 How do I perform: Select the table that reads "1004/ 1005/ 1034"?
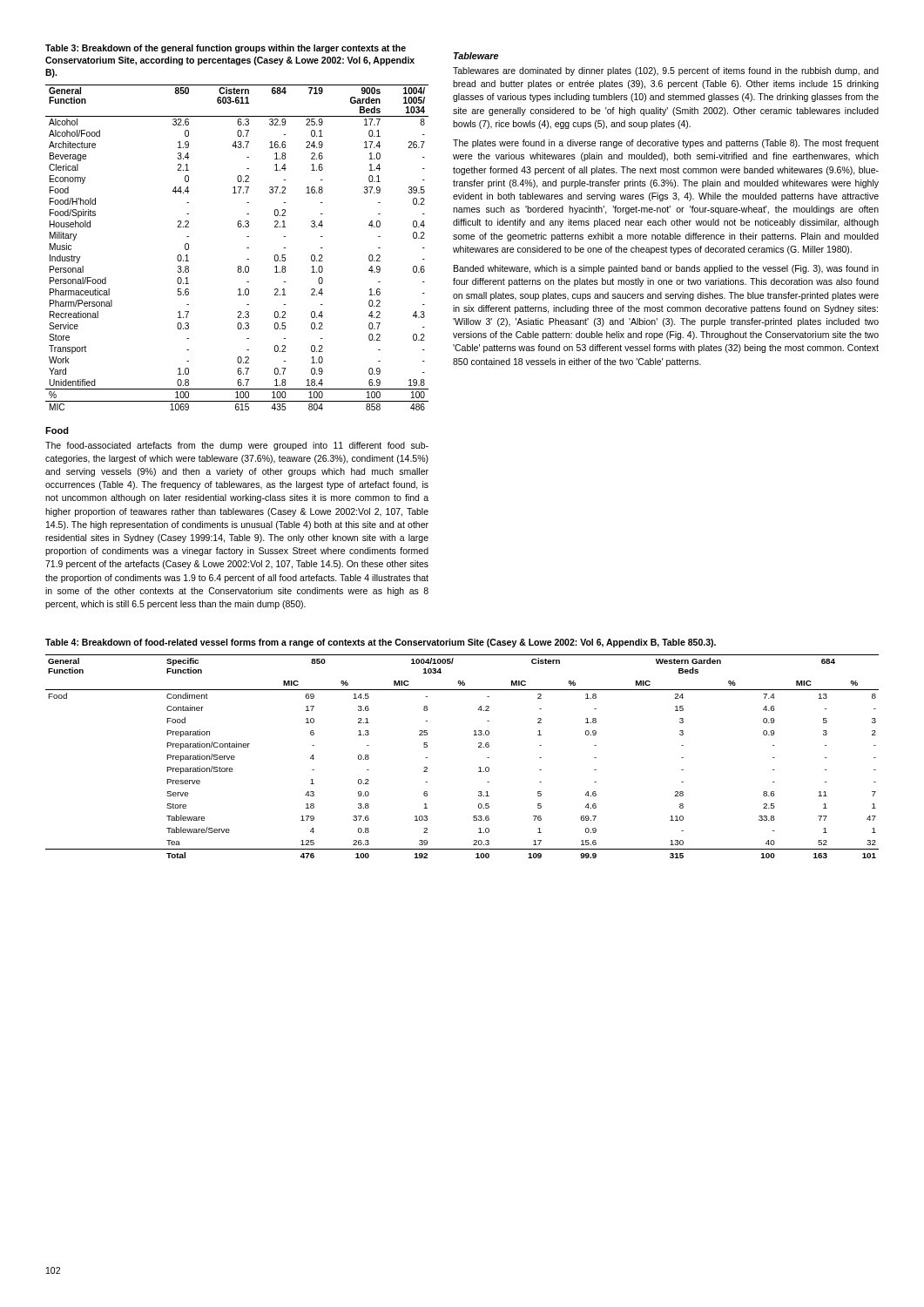pos(237,248)
